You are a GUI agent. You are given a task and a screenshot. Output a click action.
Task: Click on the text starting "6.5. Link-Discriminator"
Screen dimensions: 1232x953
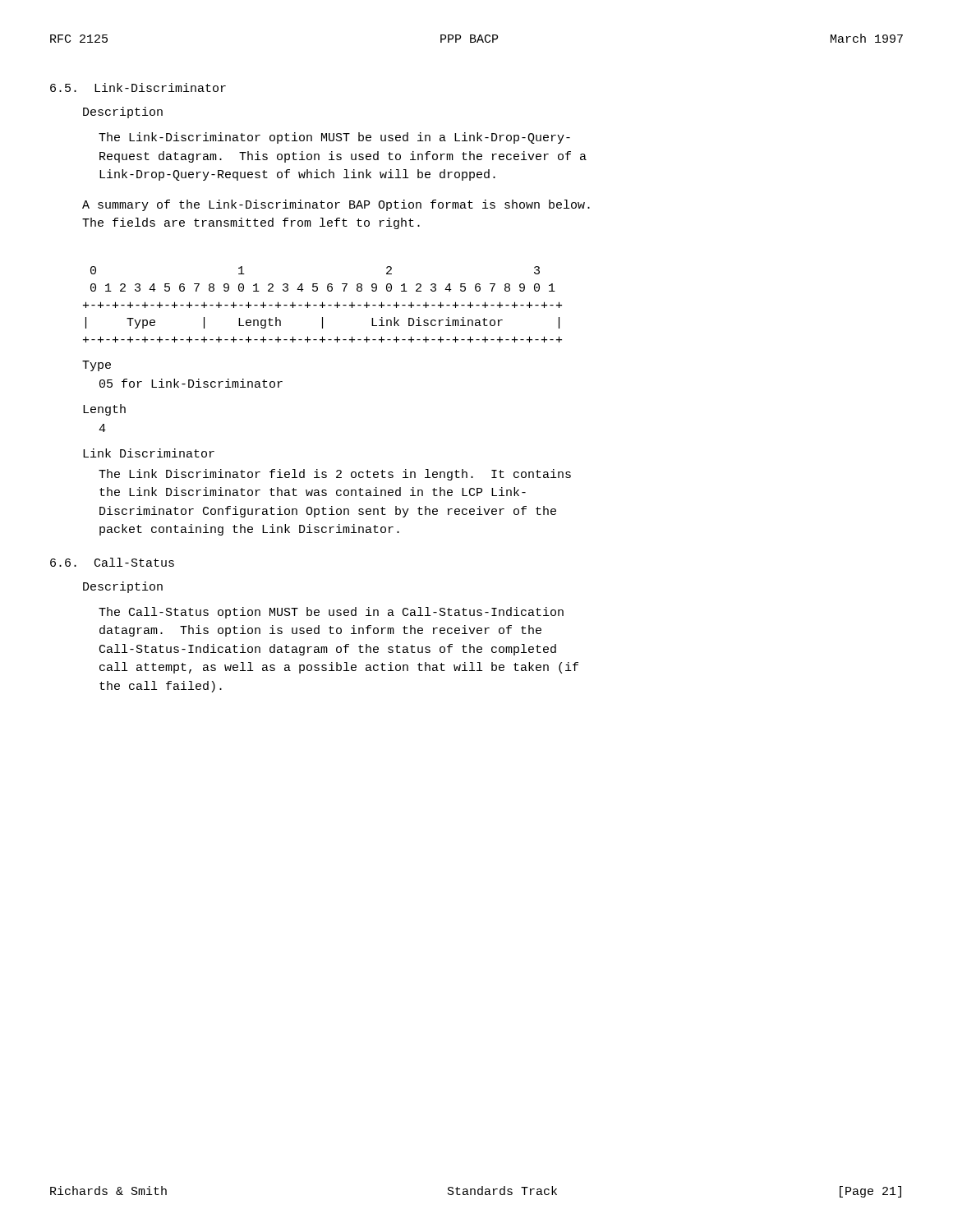click(138, 89)
